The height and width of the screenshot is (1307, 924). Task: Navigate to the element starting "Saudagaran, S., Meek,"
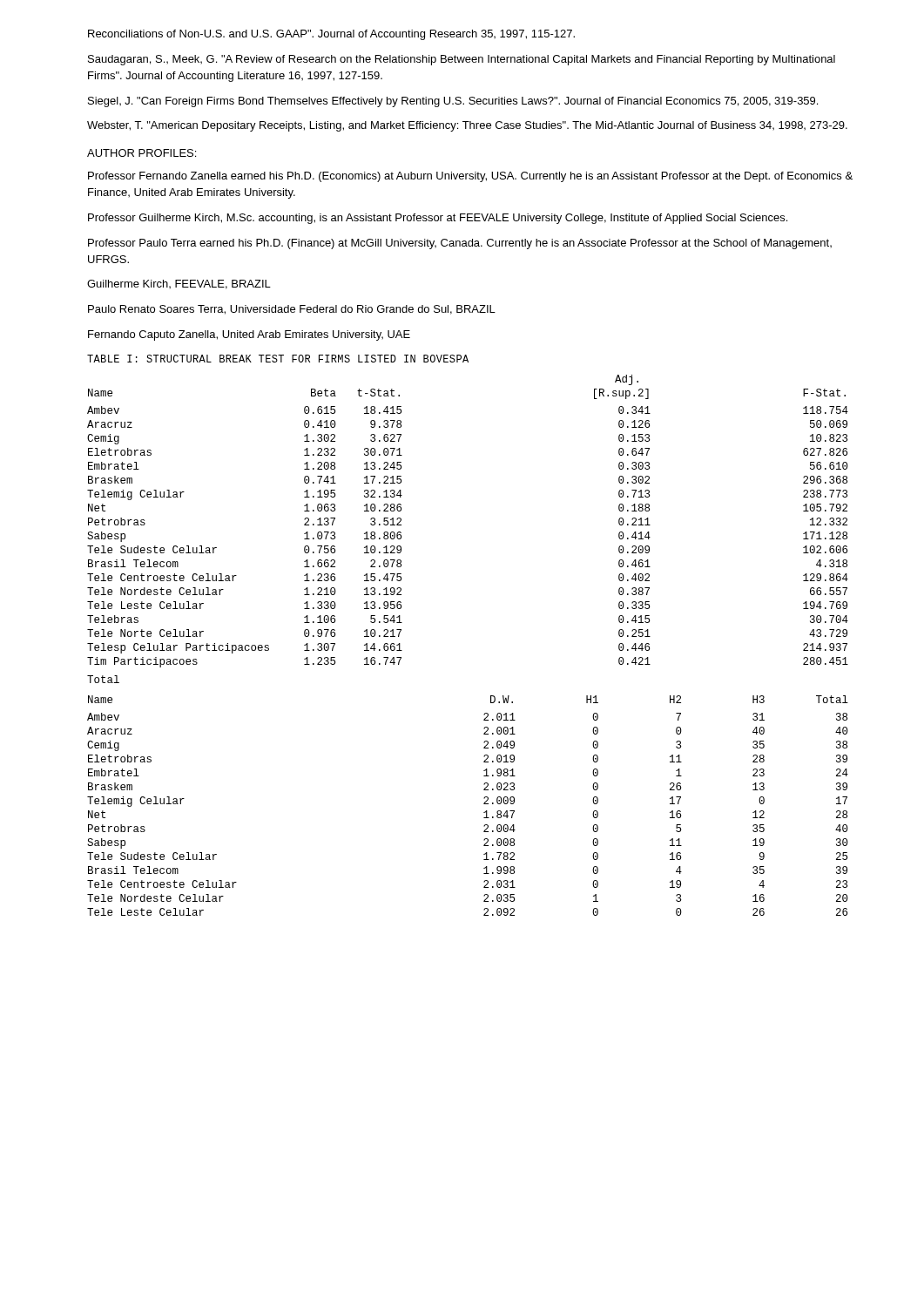coord(461,67)
